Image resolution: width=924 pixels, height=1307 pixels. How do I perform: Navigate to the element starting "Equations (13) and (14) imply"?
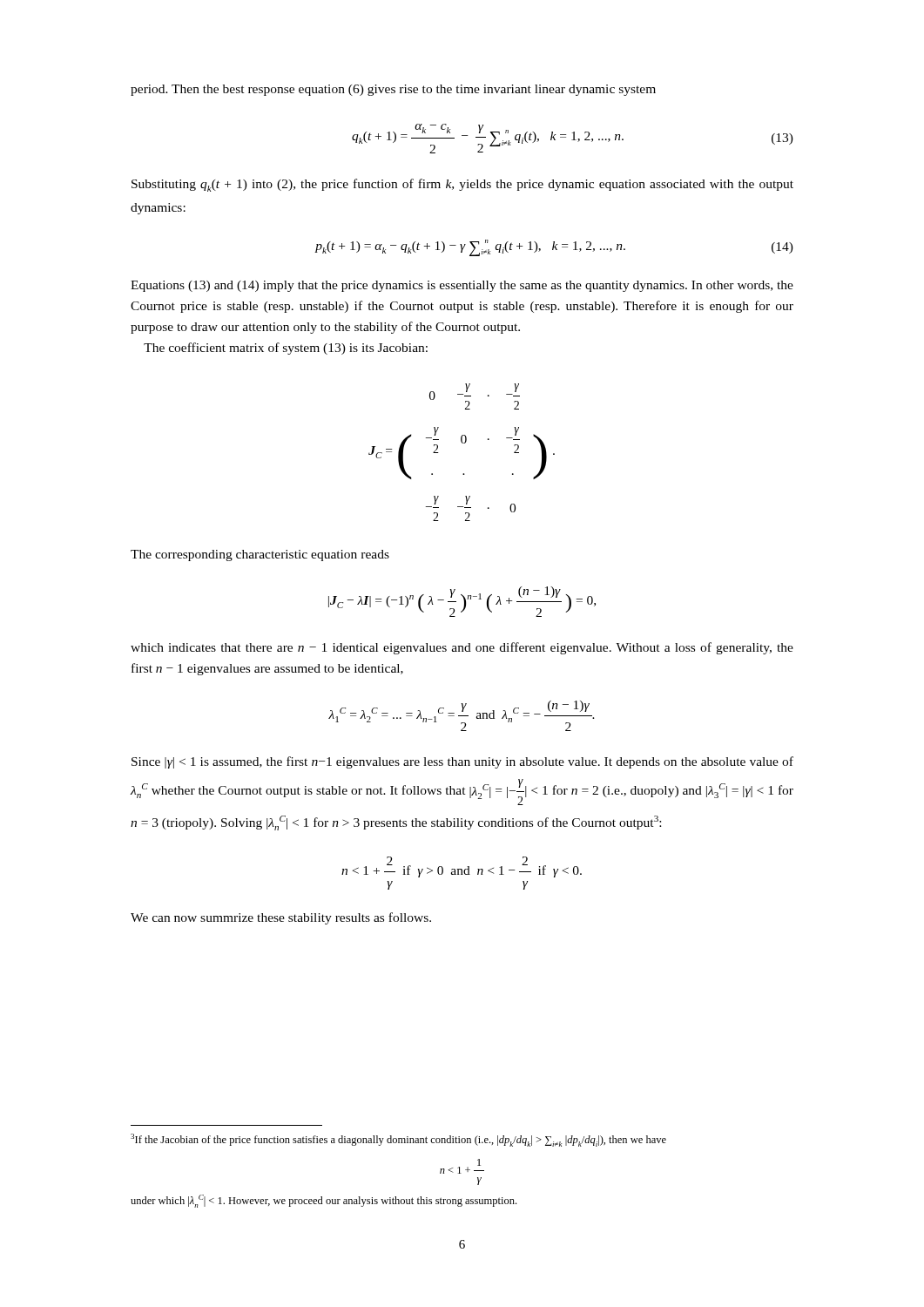click(462, 316)
